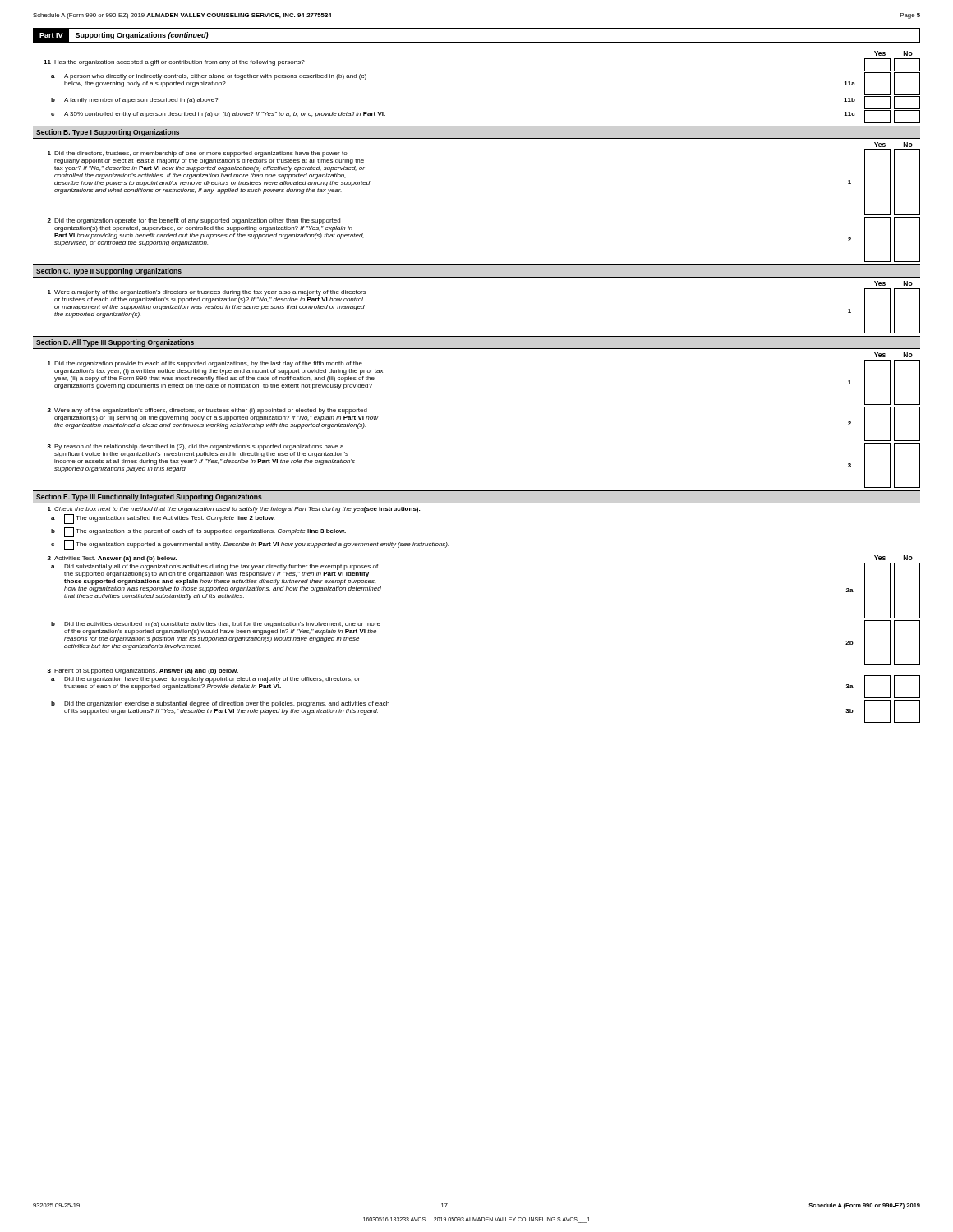Locate the block of text that opens with "1 Did the directors, trustees, or membership"
The width and height of the screenshot is (953, 1232).
coord(212,182)
